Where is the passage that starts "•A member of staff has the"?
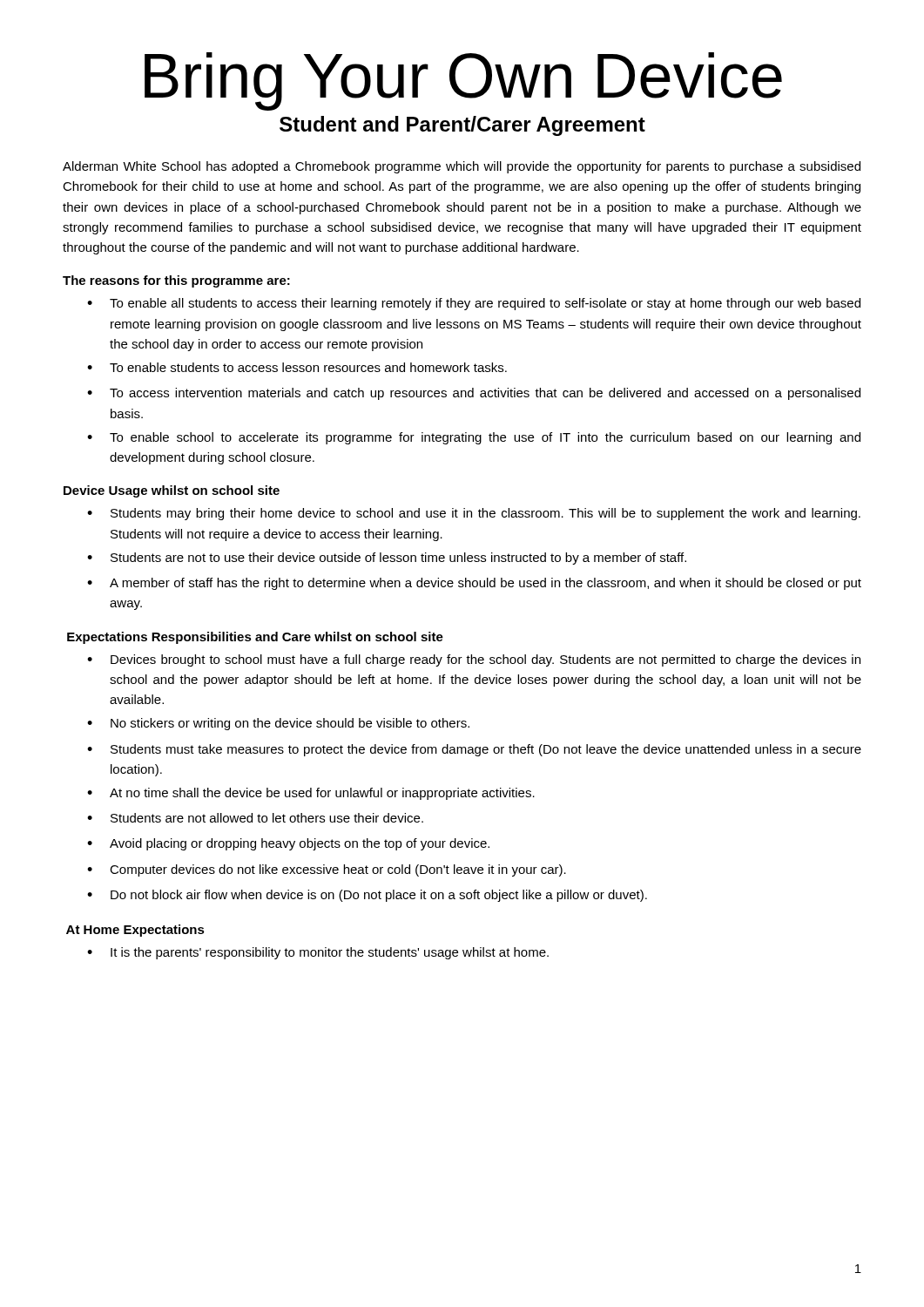Screen dimensions: 1307x924 tap(474, 593)
